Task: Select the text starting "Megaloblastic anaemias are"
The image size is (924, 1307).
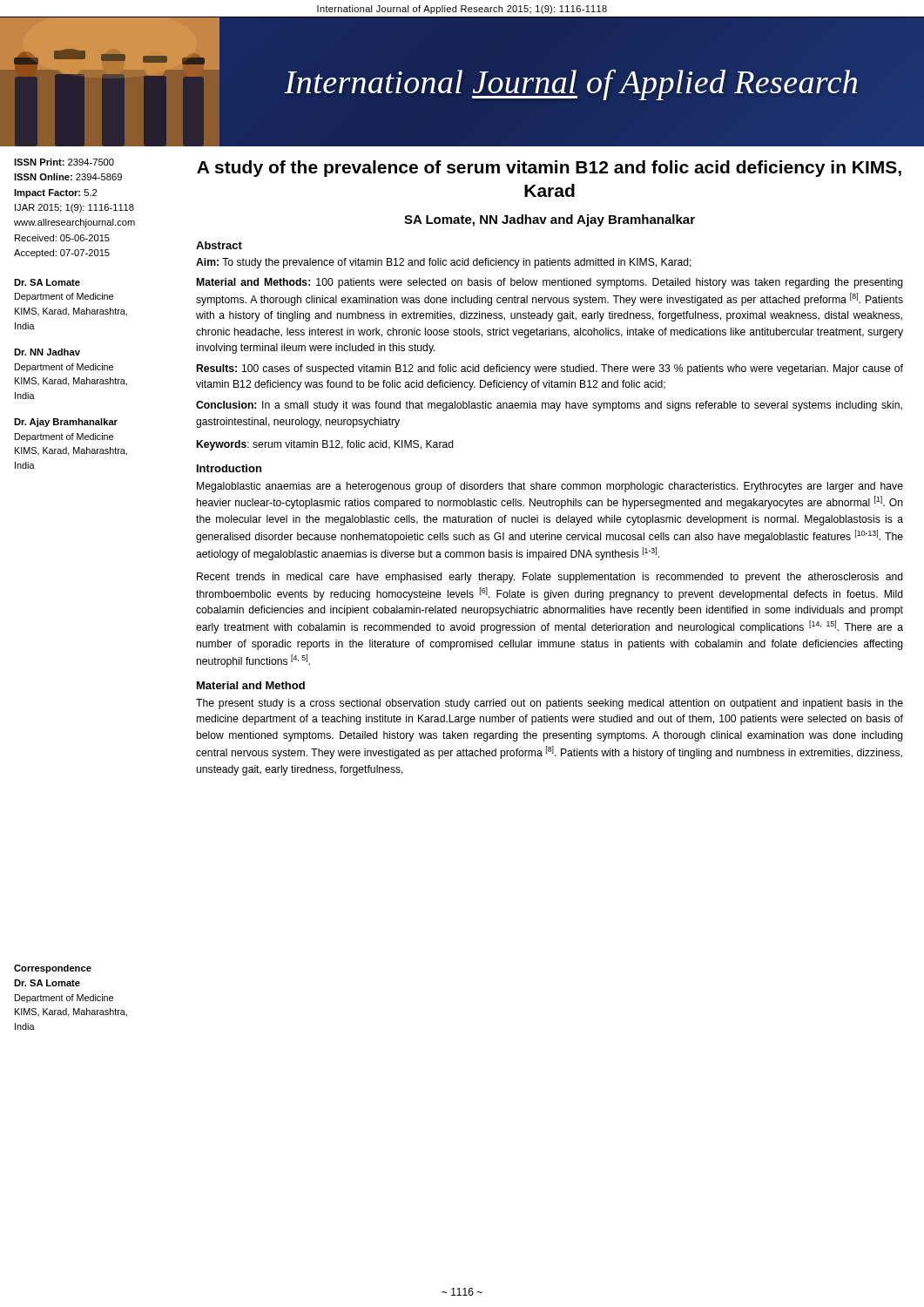Action: click(x=550, y=520)
